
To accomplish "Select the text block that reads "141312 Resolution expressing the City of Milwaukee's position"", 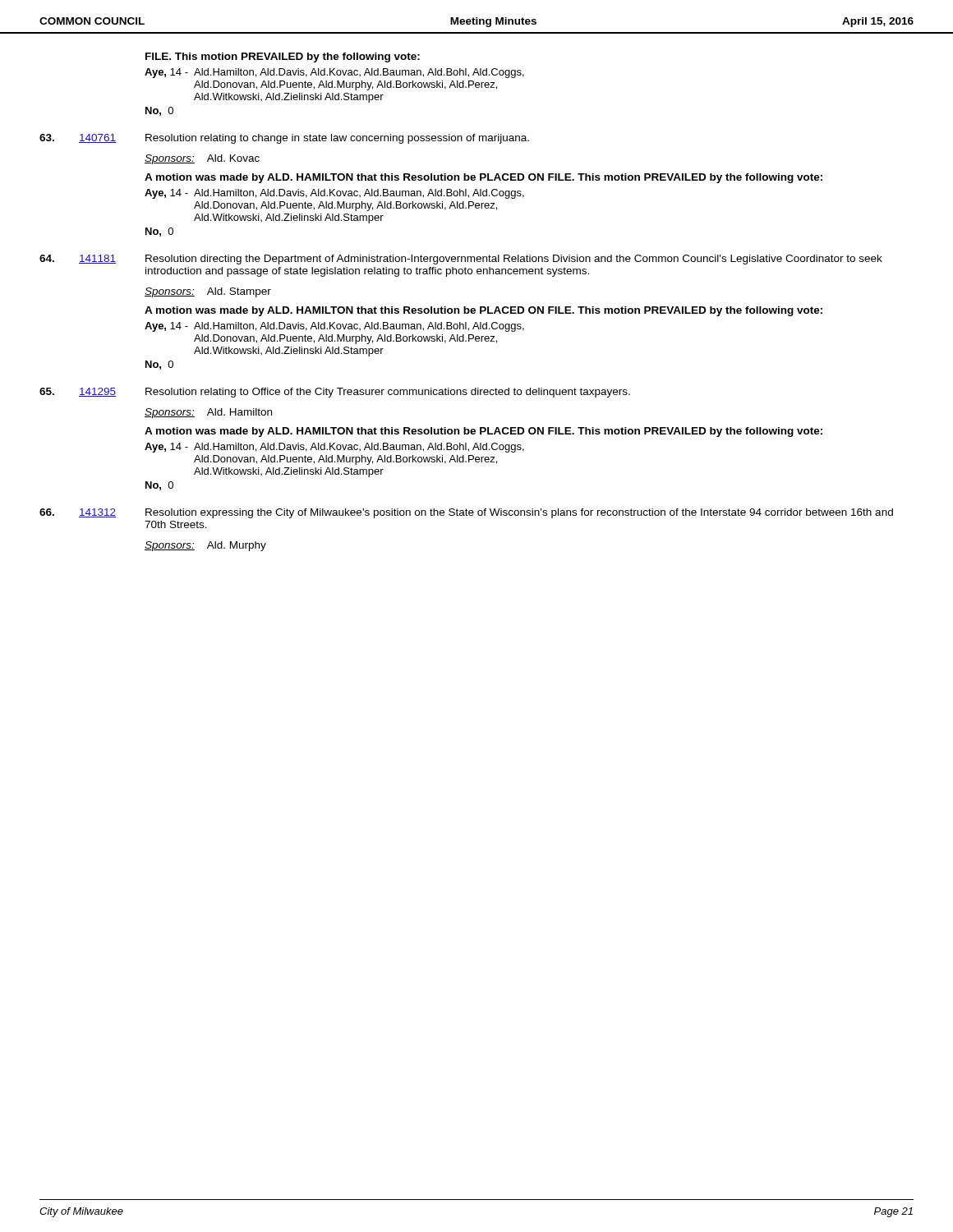I will [x=476, y=517].
